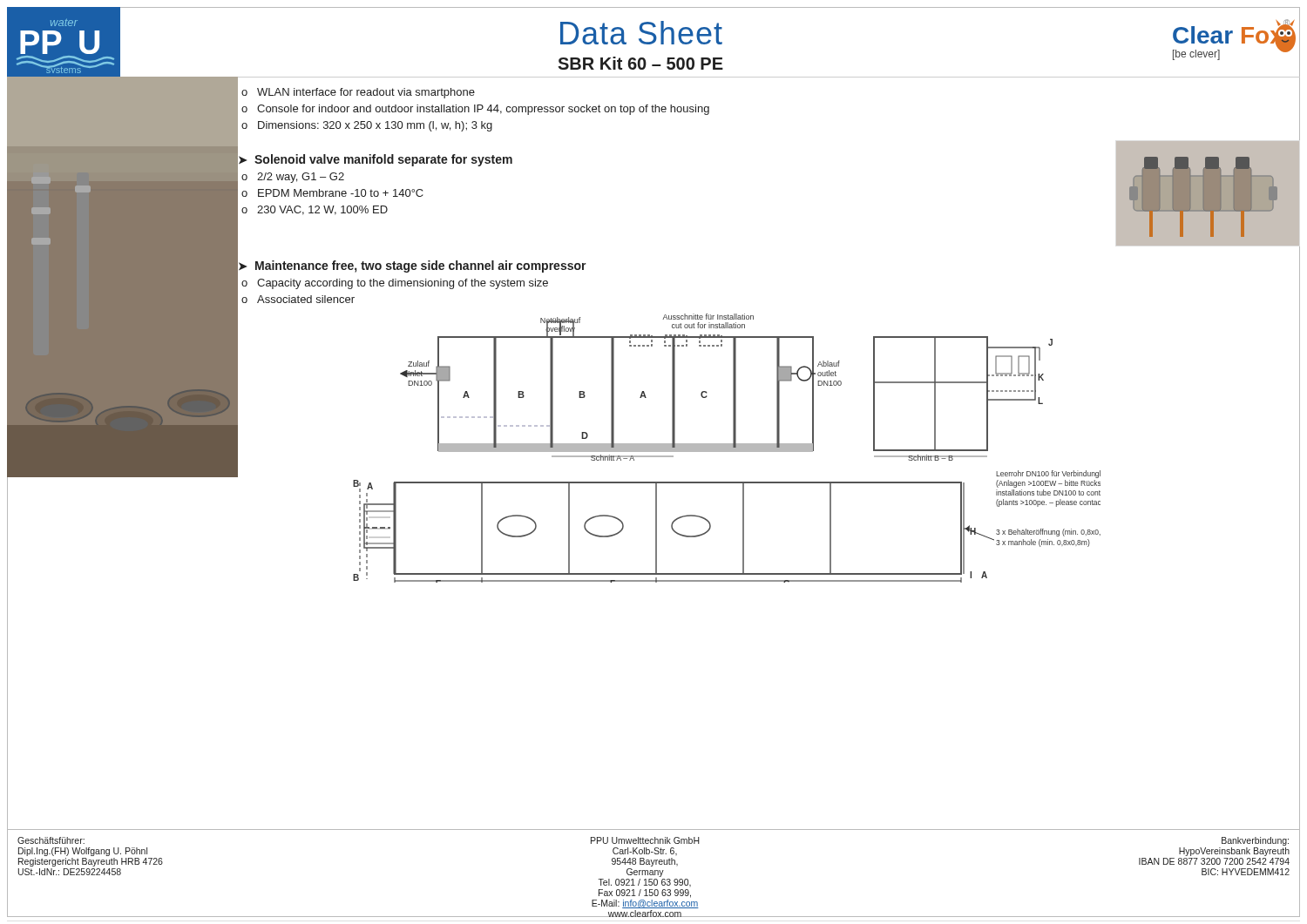The width and height of the screenshot is (1307, 924).
Task: Find the list item that reads "o Console for"
Action: (x=475, y=108)
